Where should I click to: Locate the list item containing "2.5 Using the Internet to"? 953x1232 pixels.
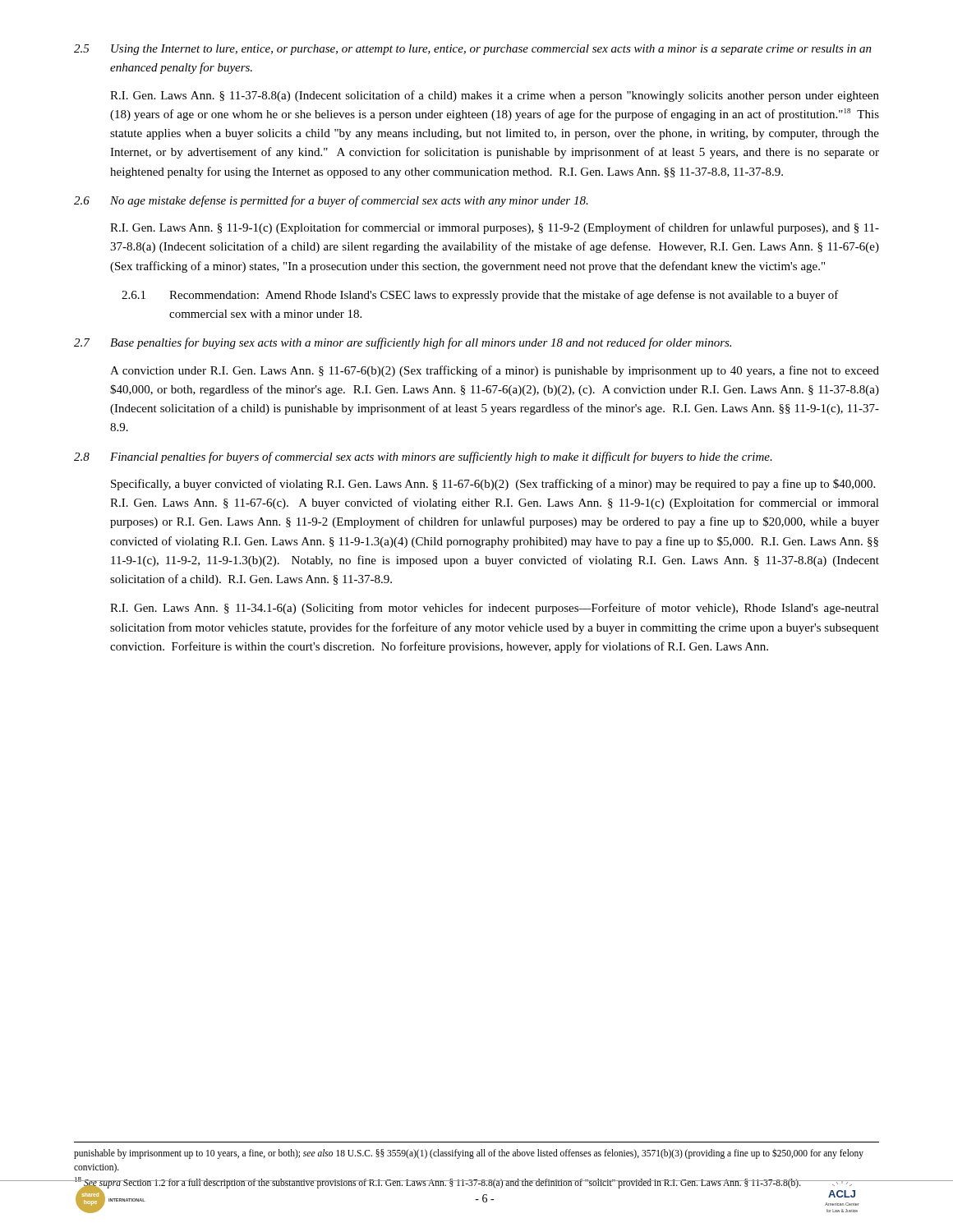click(x=476, y=59)
